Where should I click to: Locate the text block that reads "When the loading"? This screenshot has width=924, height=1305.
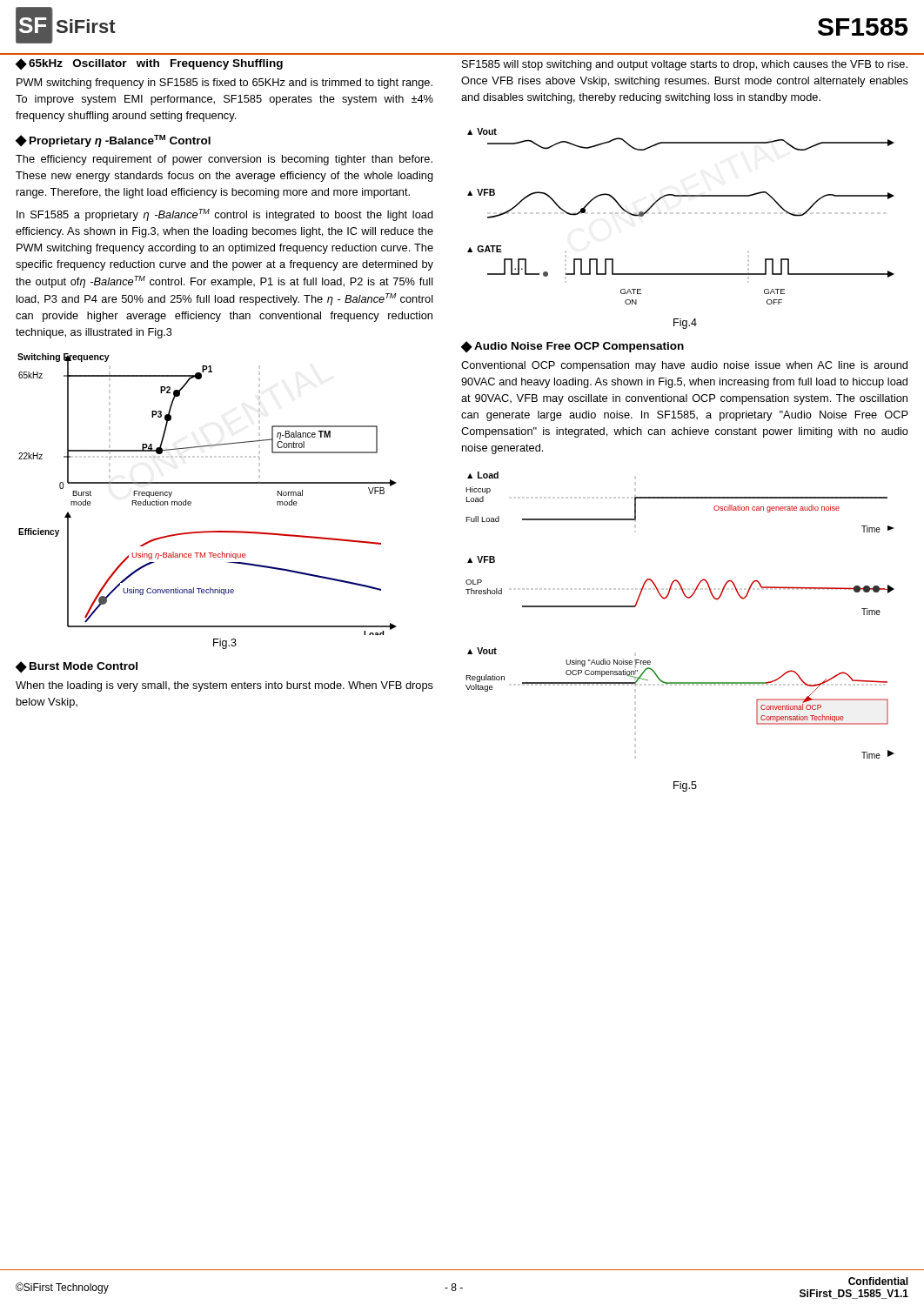(x=224, y=693)
